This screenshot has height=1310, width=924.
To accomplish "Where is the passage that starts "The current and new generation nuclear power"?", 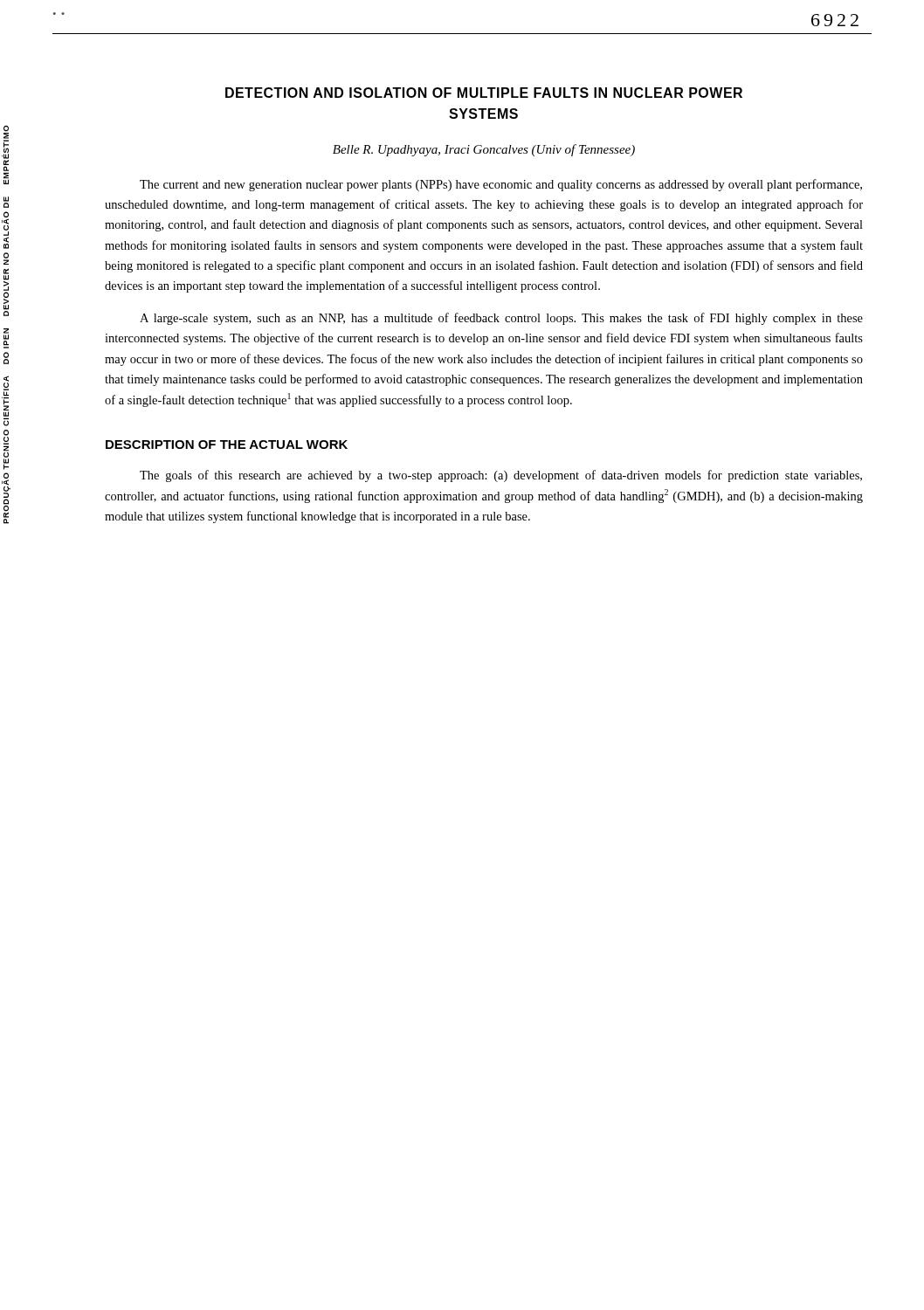I will (x=484, y=235).
